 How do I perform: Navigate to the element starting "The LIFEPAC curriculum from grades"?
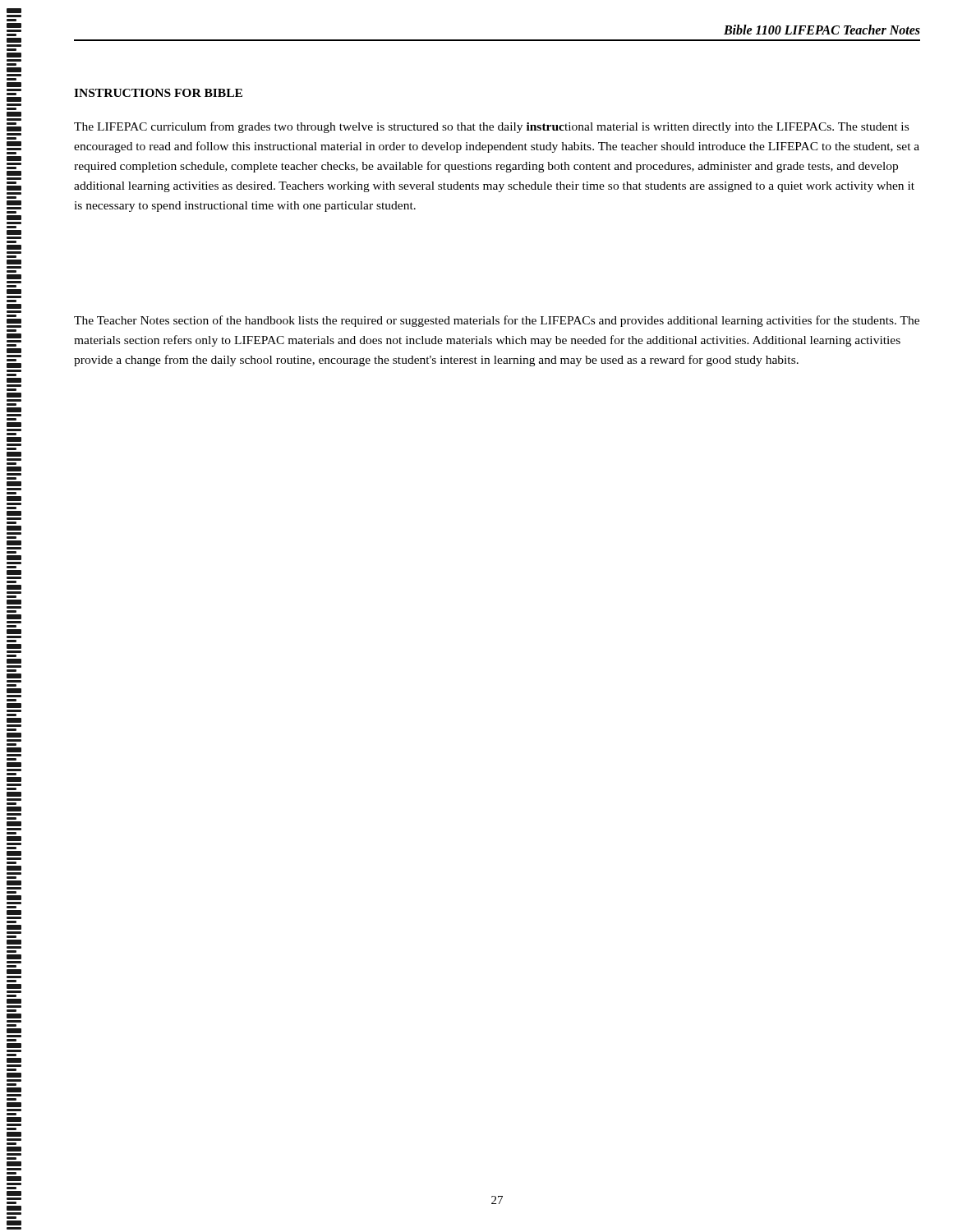(497, 166)
